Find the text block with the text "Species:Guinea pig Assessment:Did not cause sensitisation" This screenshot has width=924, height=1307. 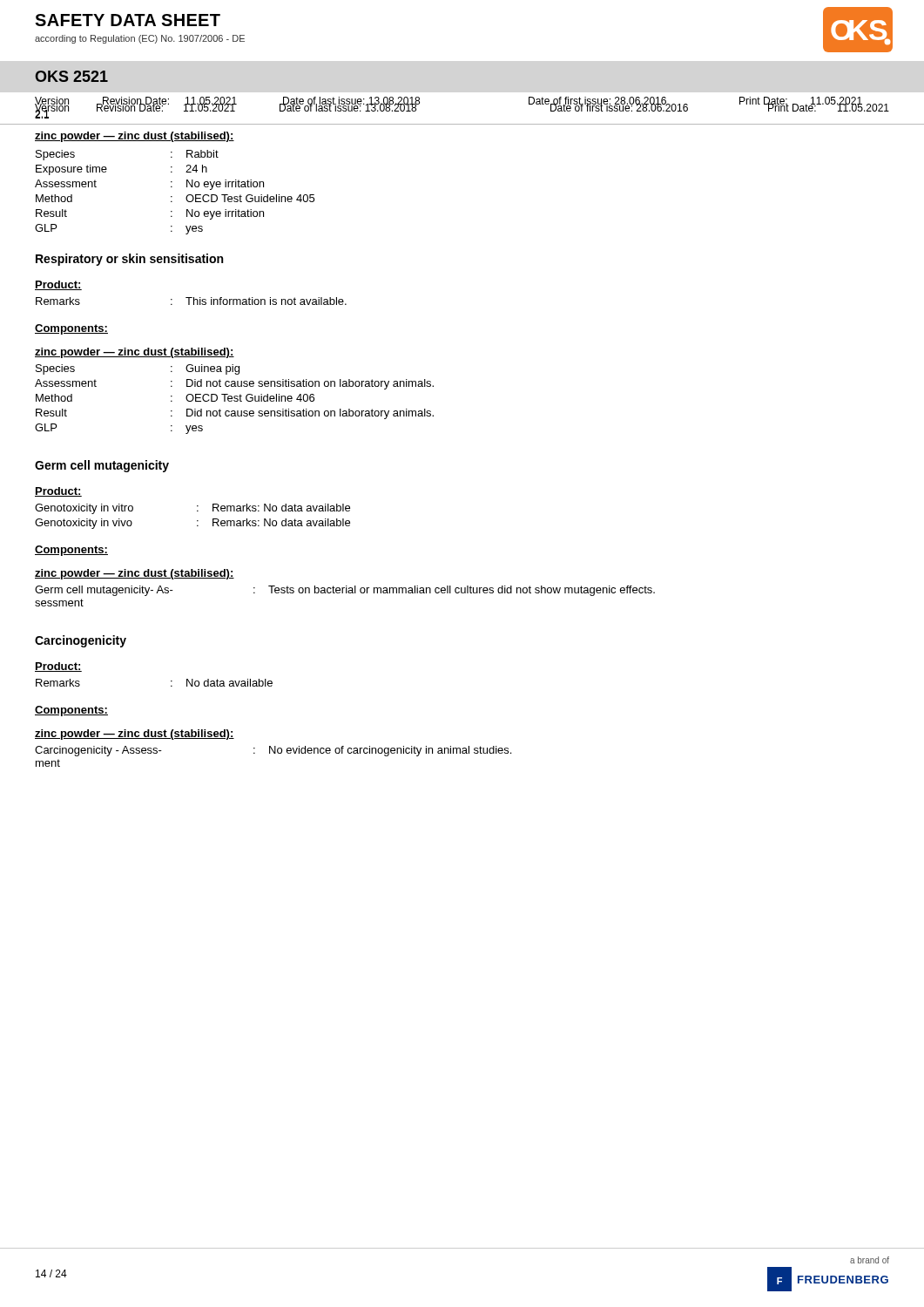pos(234,399)
